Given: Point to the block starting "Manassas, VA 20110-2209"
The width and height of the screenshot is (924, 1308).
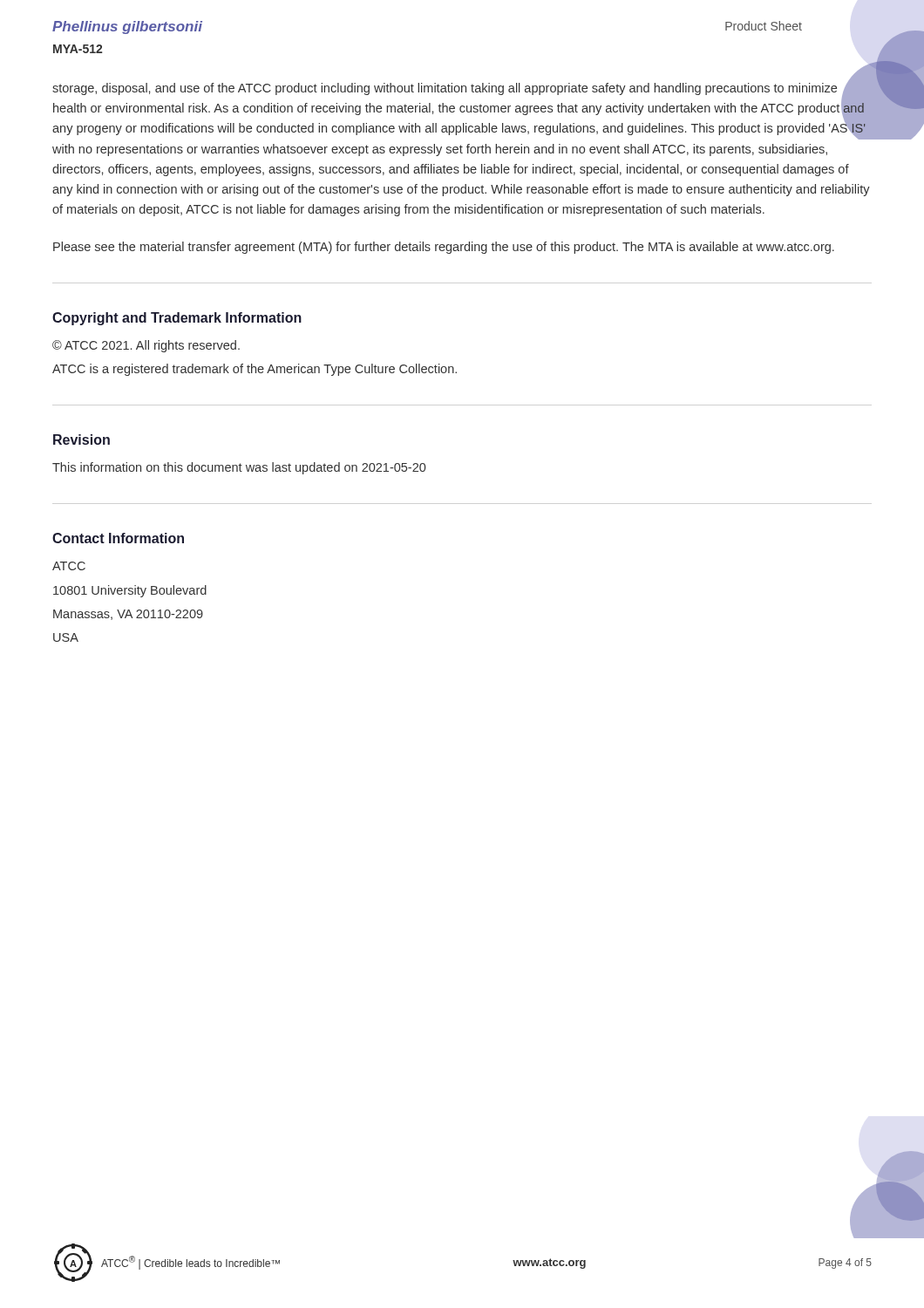Looking at the screenshot, I should (128, 614).
